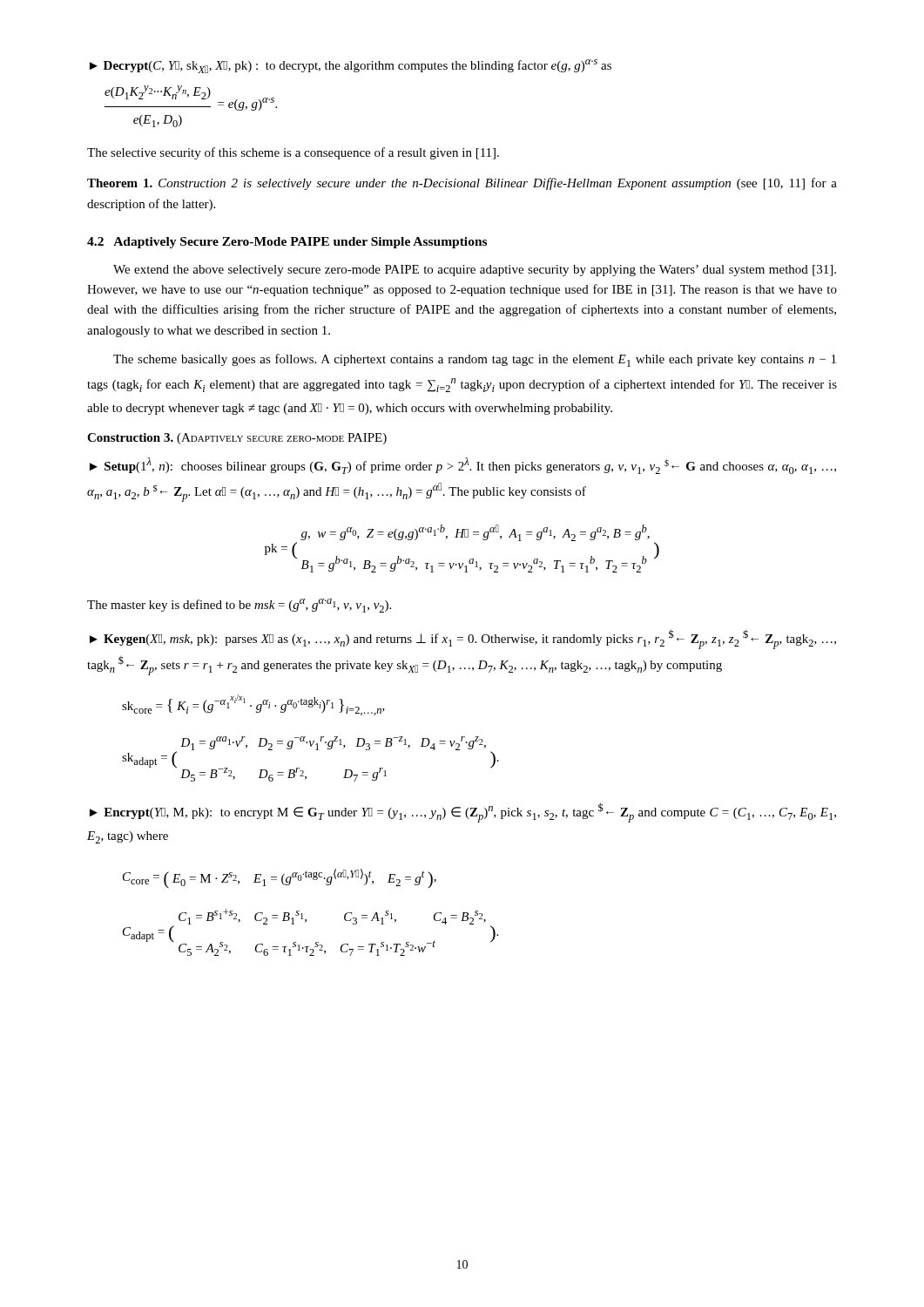Screen dimensions: 1307x924
Task: Where is the formula that starts "pk = ( g, w ="?
Action: point(462,549)
